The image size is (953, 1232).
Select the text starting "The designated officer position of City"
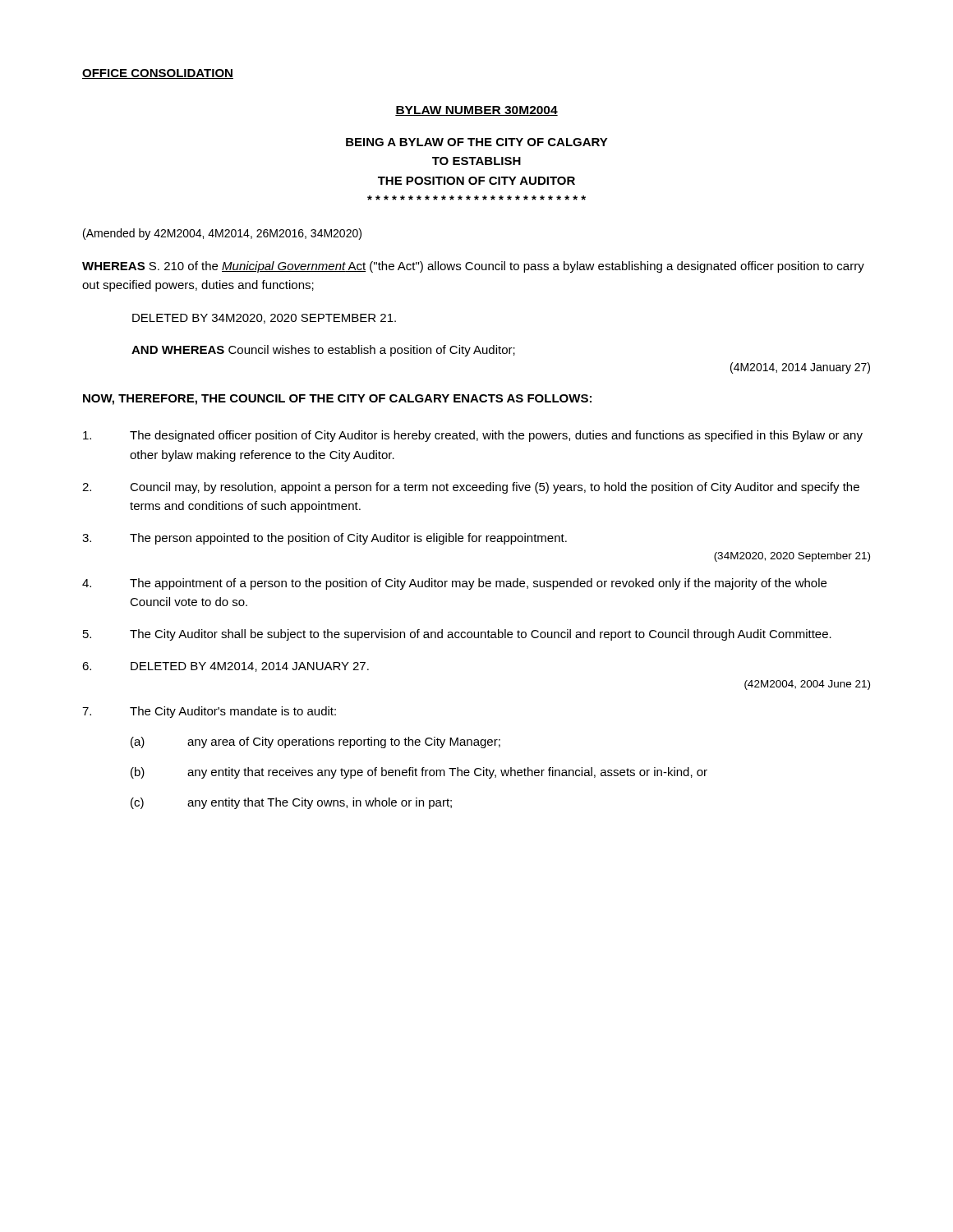point(476,445)
